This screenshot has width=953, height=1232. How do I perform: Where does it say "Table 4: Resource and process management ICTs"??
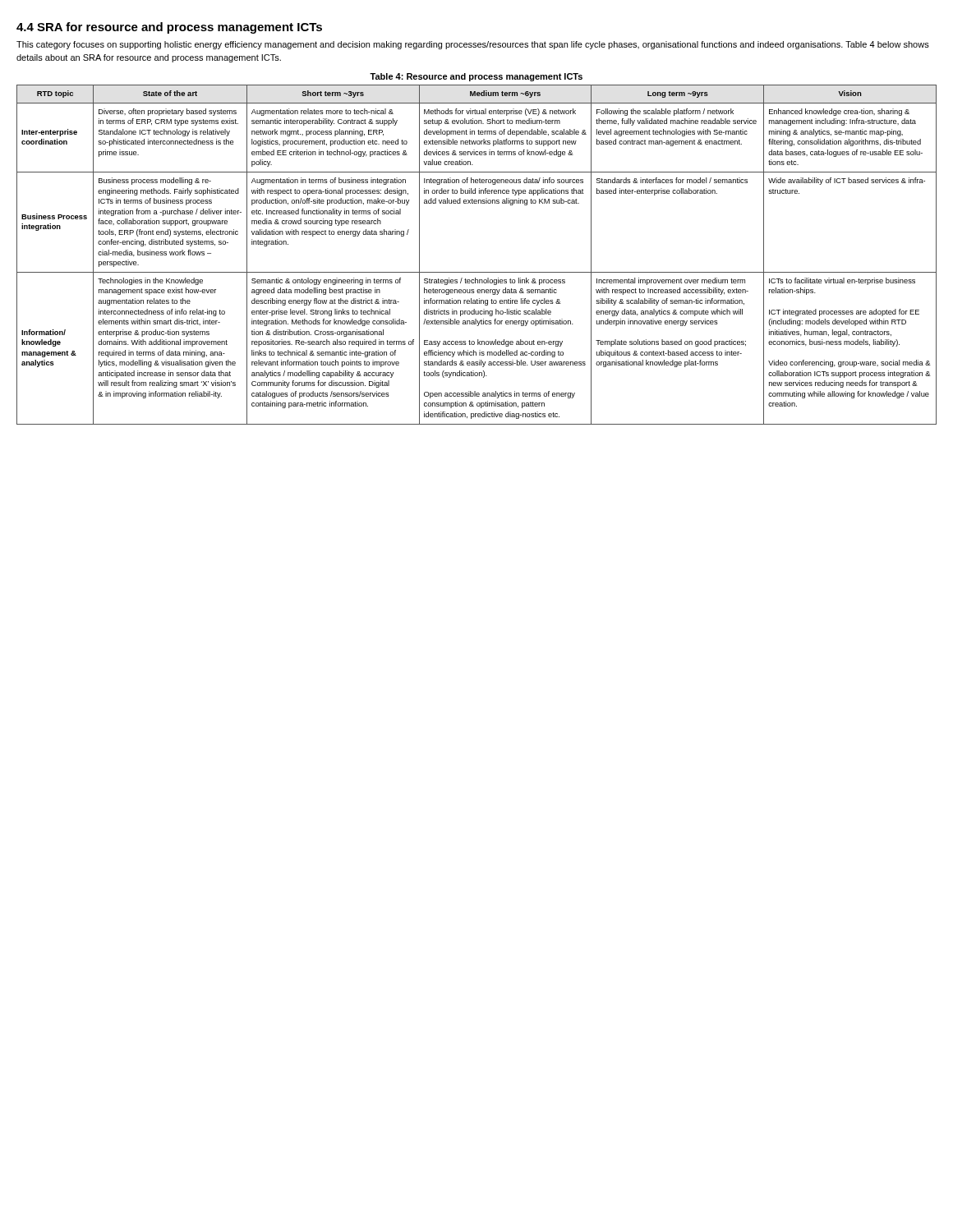coord(476,76)
